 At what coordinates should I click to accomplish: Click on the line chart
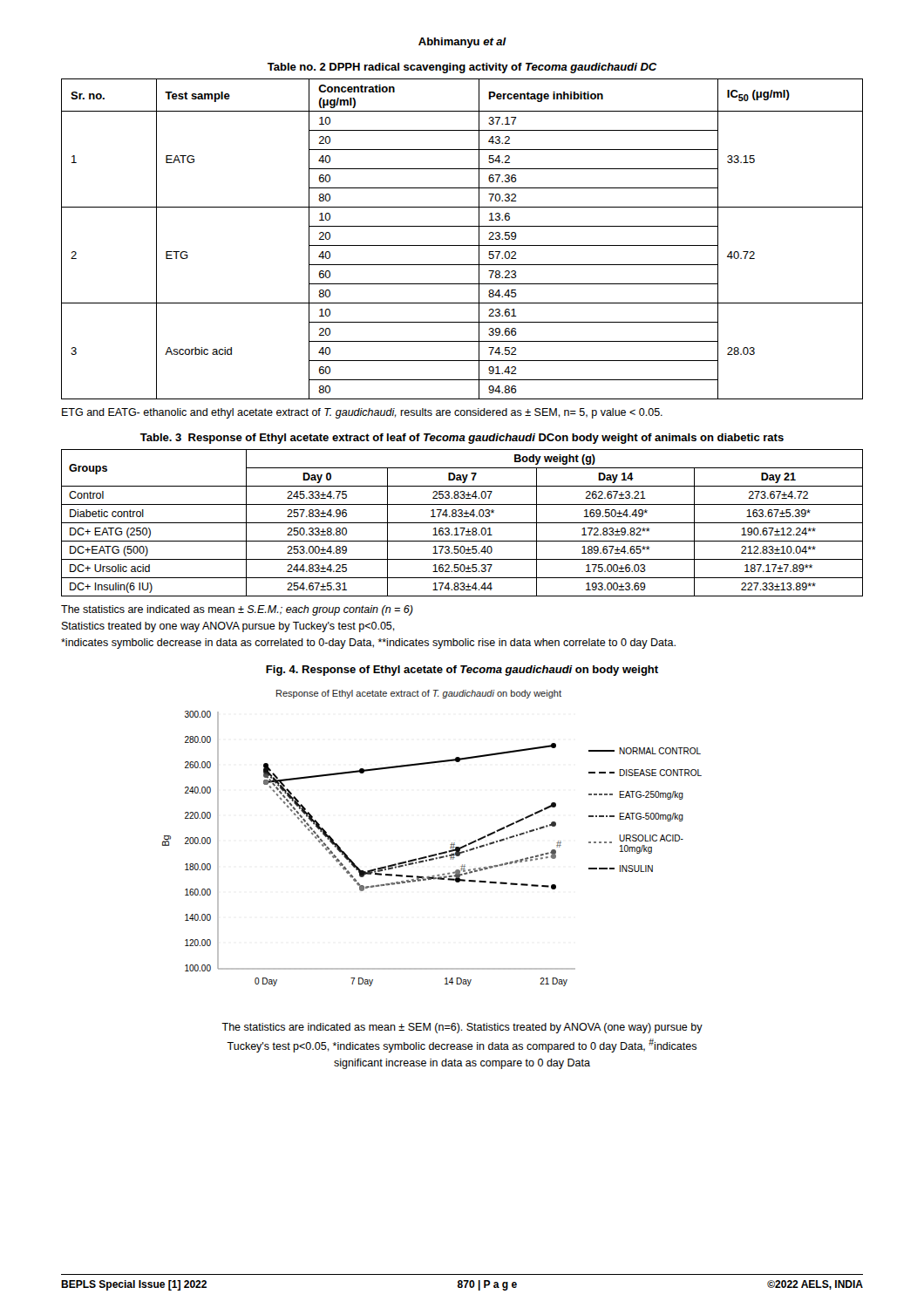tap(462, 847)
